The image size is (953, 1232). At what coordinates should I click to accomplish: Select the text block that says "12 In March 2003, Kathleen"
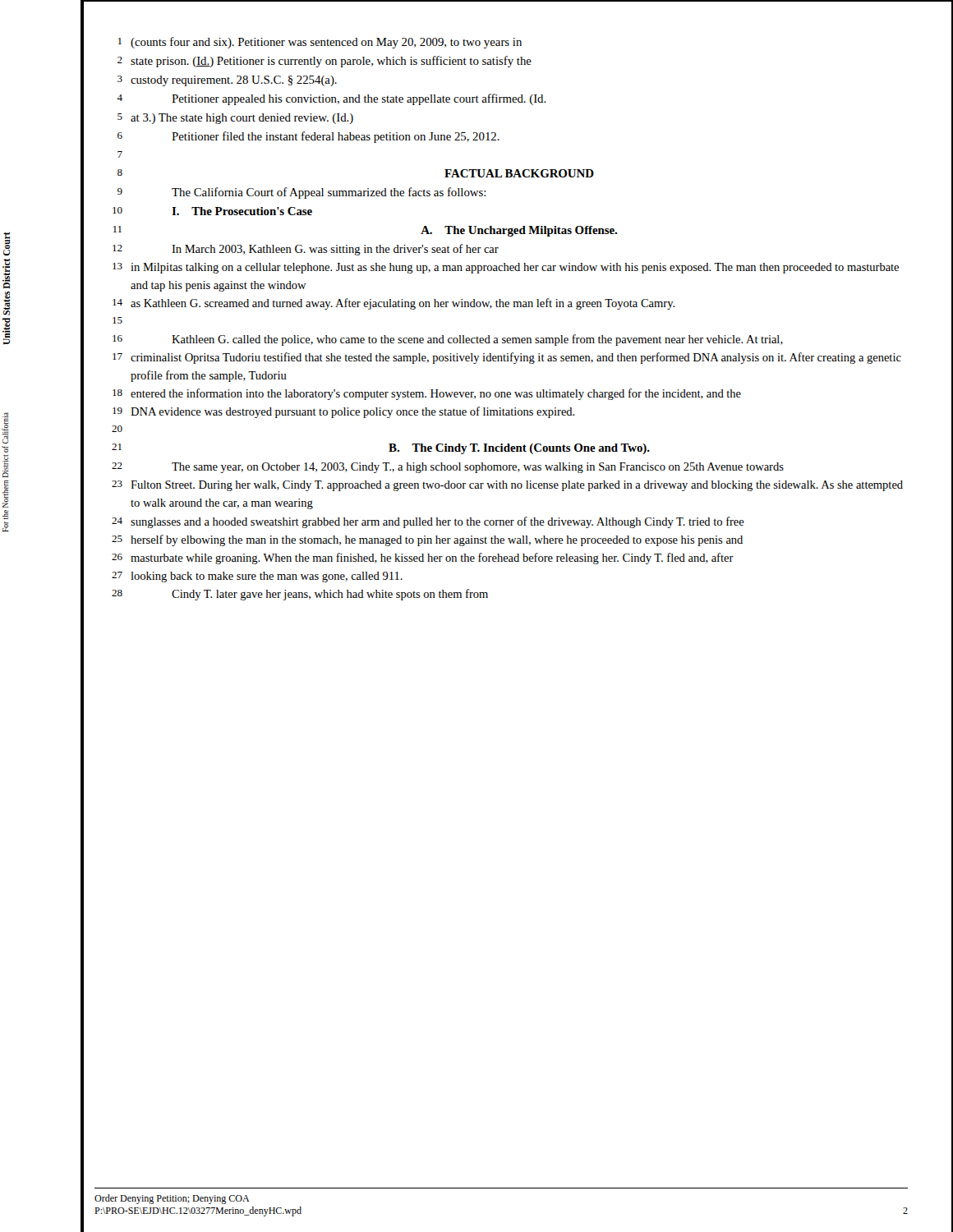[x=501, y=249]
